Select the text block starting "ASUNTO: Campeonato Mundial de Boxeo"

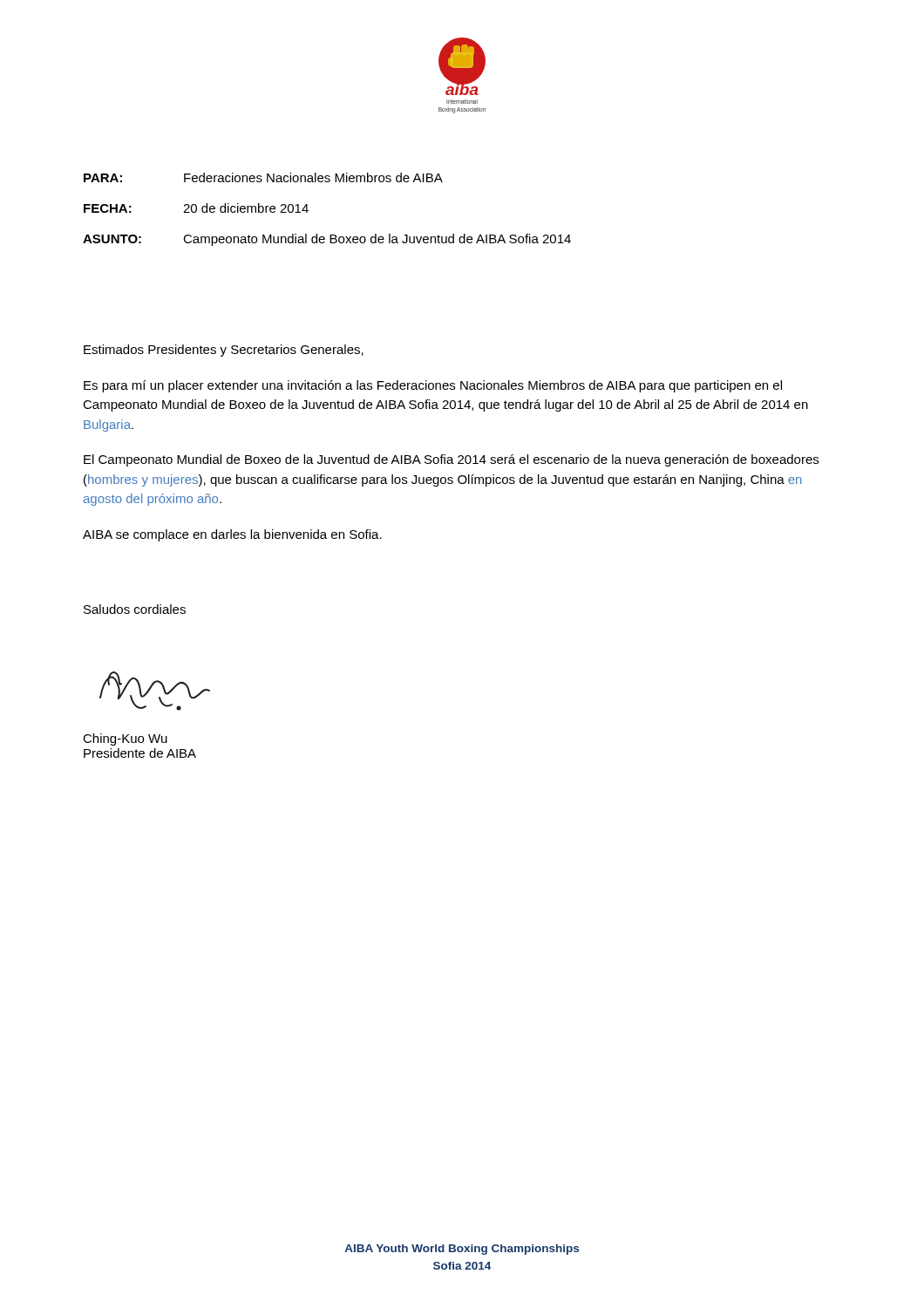point(327,239)
